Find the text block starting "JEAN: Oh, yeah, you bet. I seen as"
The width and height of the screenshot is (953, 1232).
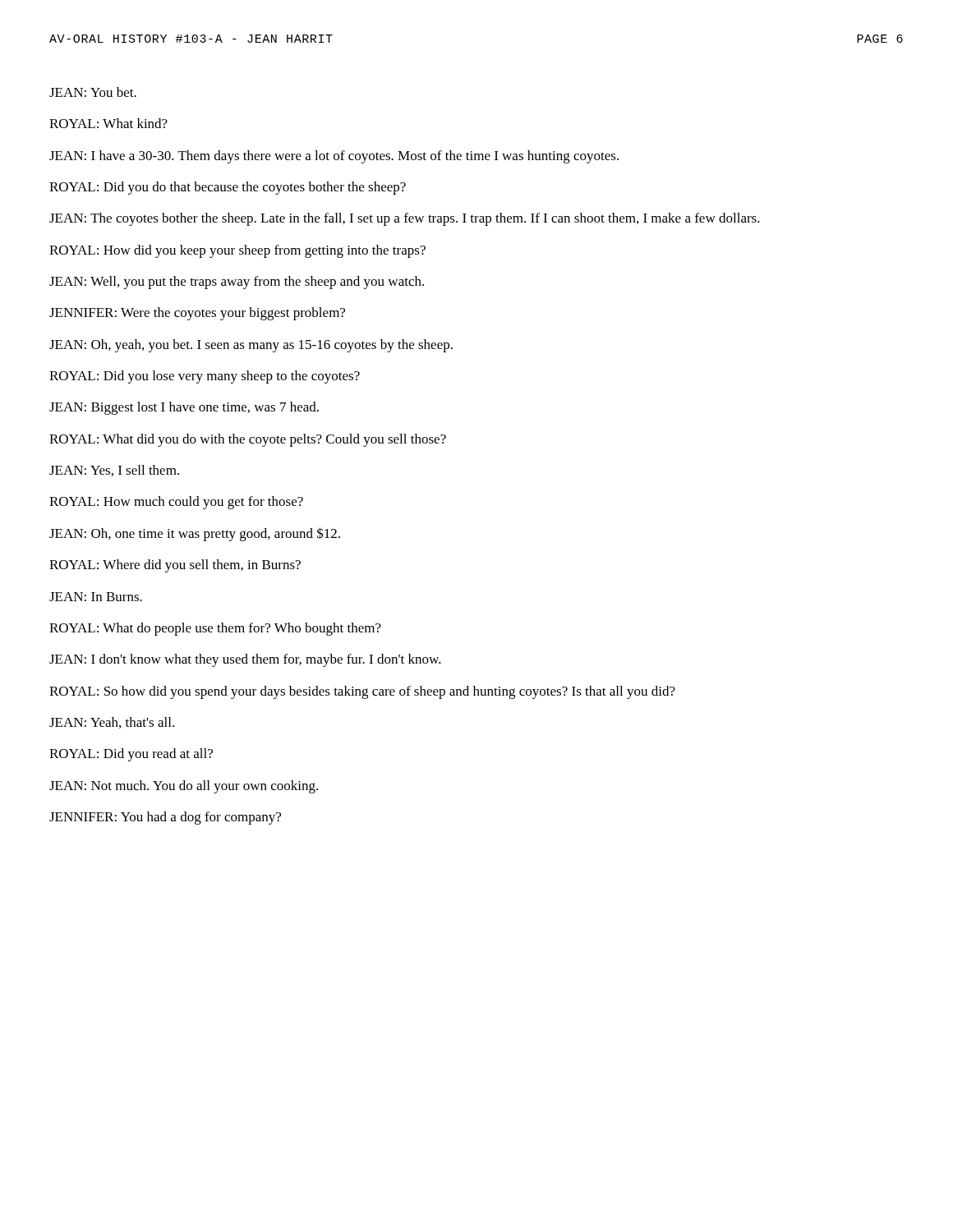(x=251, y=344)
